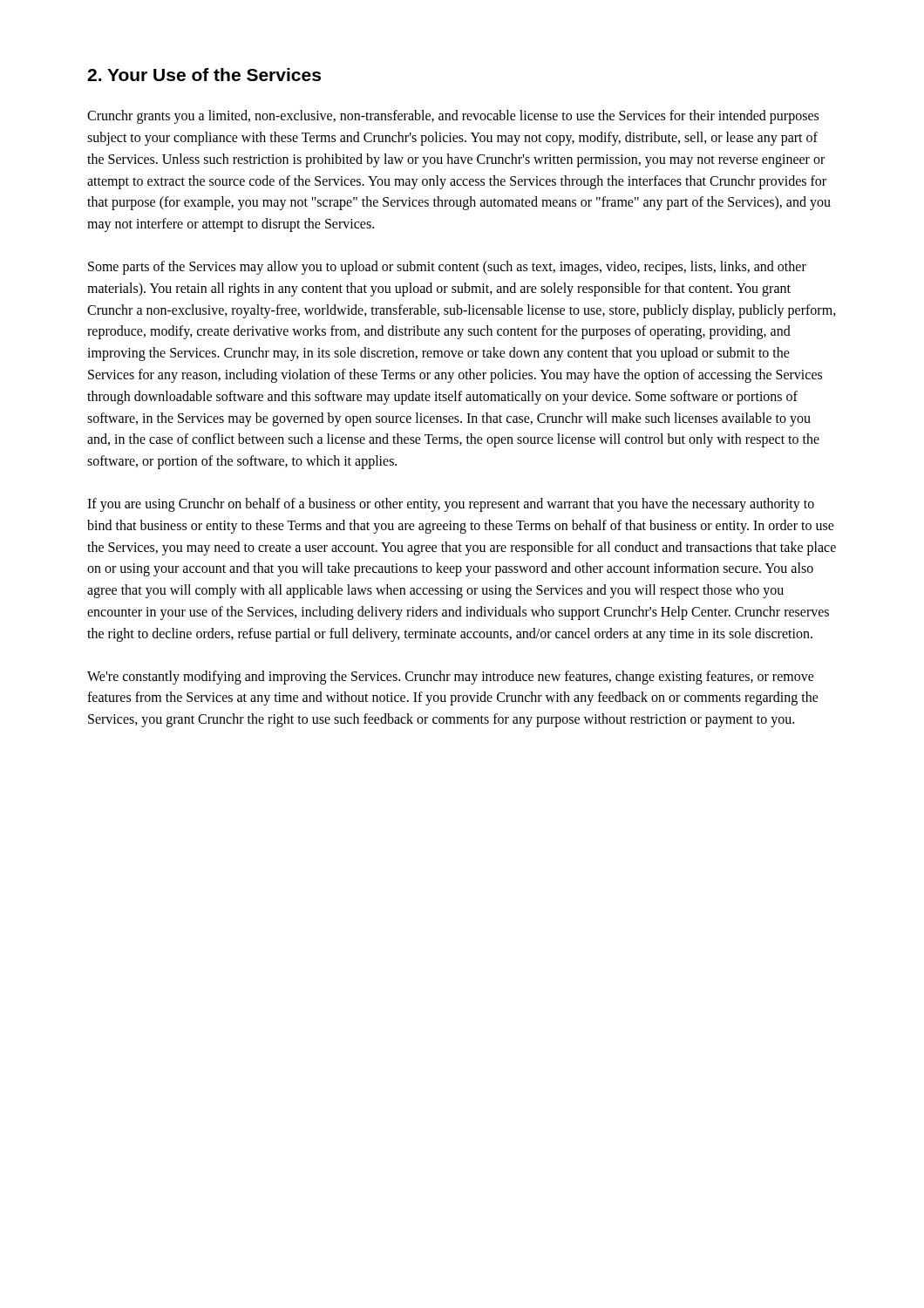
Task: Find the text block with the text "Crunchr grants you a limited,"
Action: [459, 170]
